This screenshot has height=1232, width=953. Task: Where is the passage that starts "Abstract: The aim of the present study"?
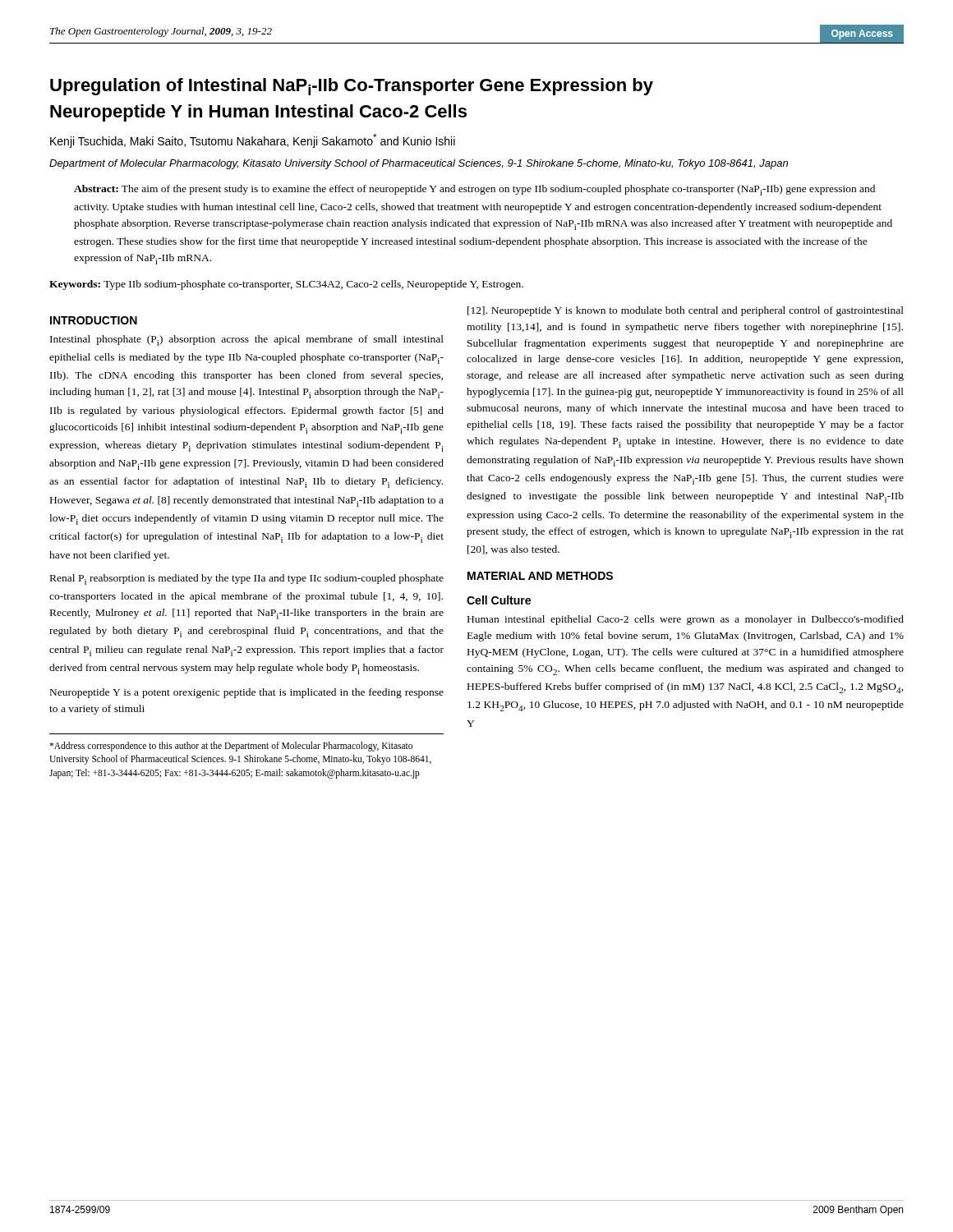coord(483,224)
